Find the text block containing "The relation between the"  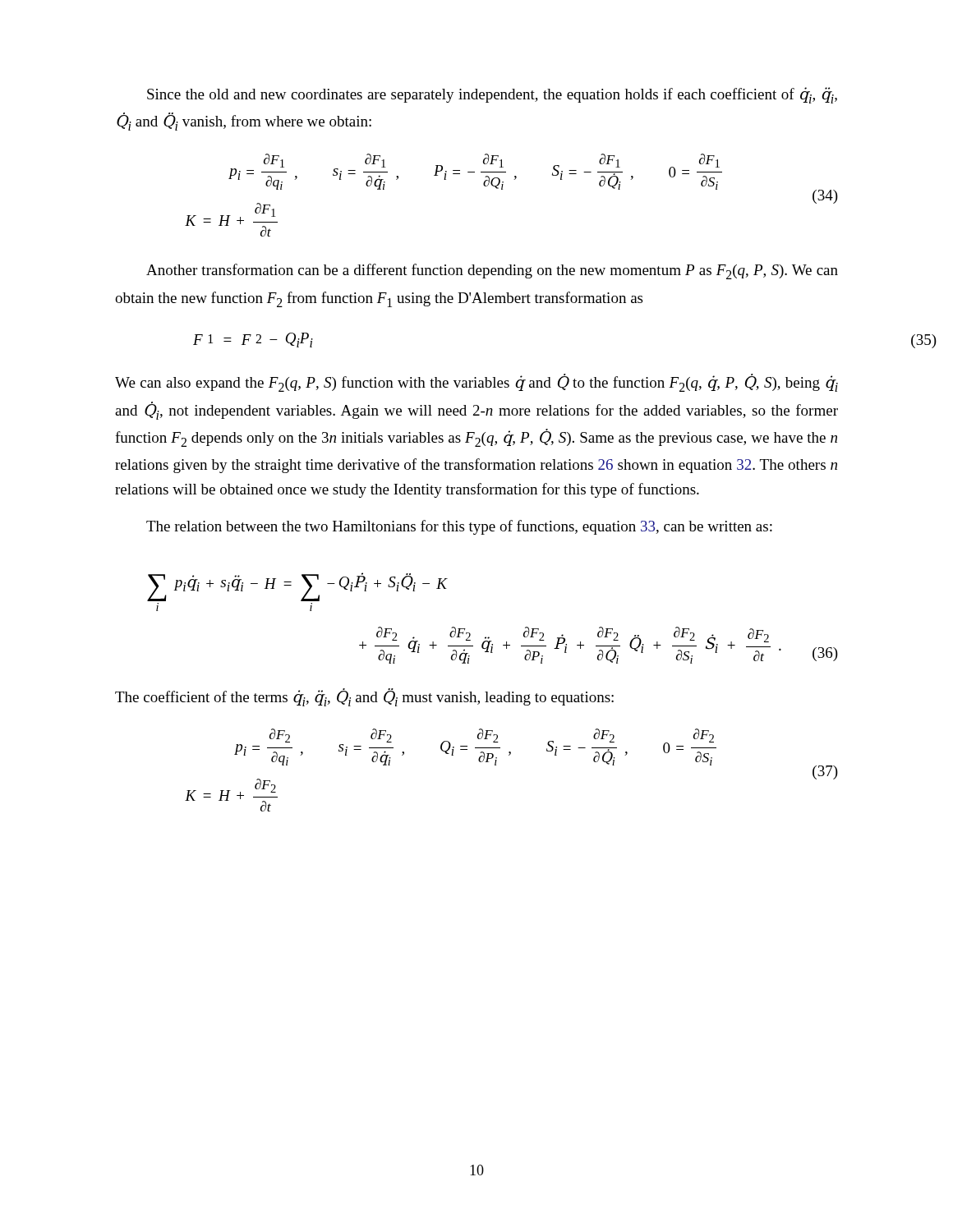point(460,526)
